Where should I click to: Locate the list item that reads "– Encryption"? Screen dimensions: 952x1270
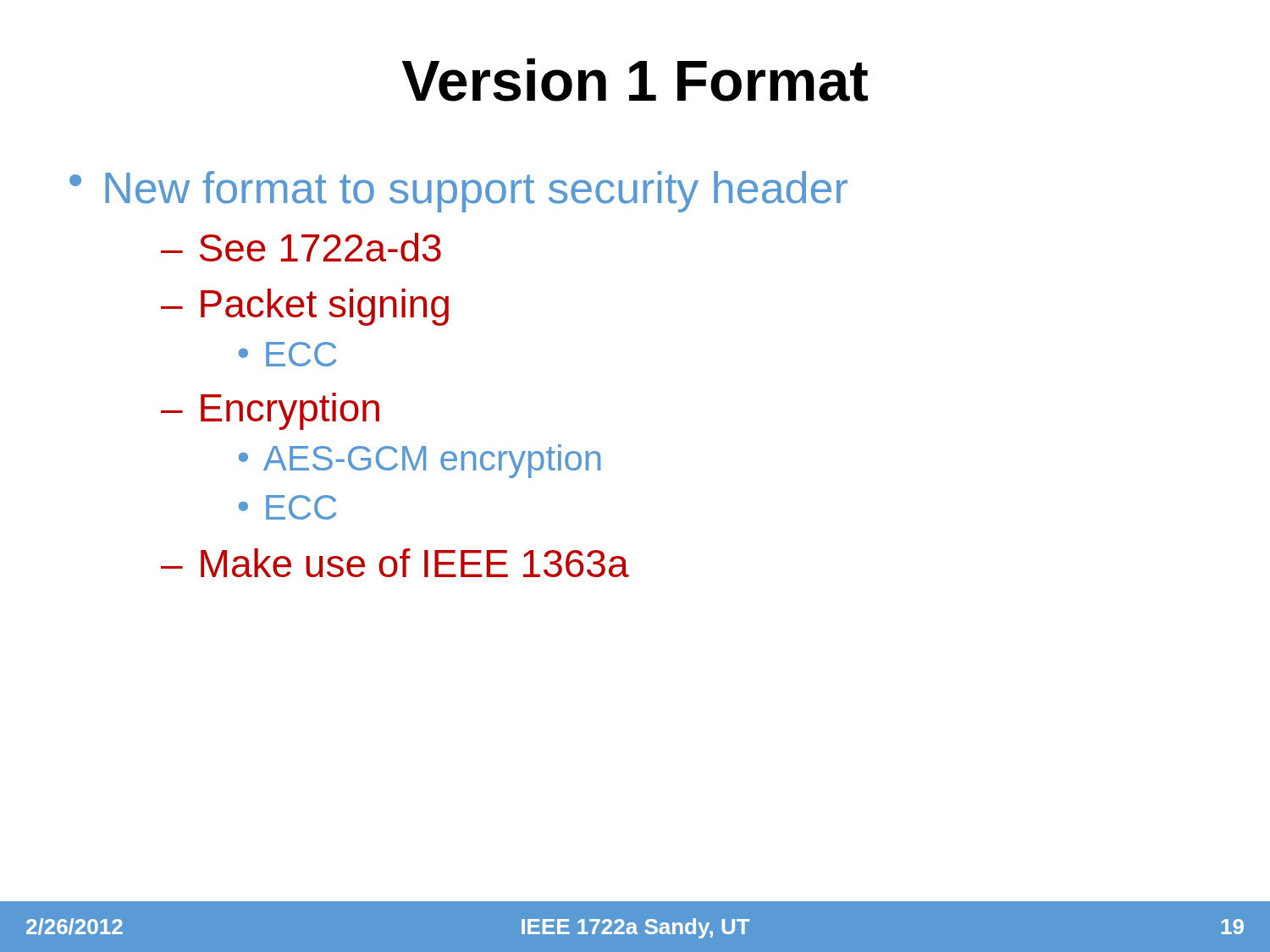[271, 408]
